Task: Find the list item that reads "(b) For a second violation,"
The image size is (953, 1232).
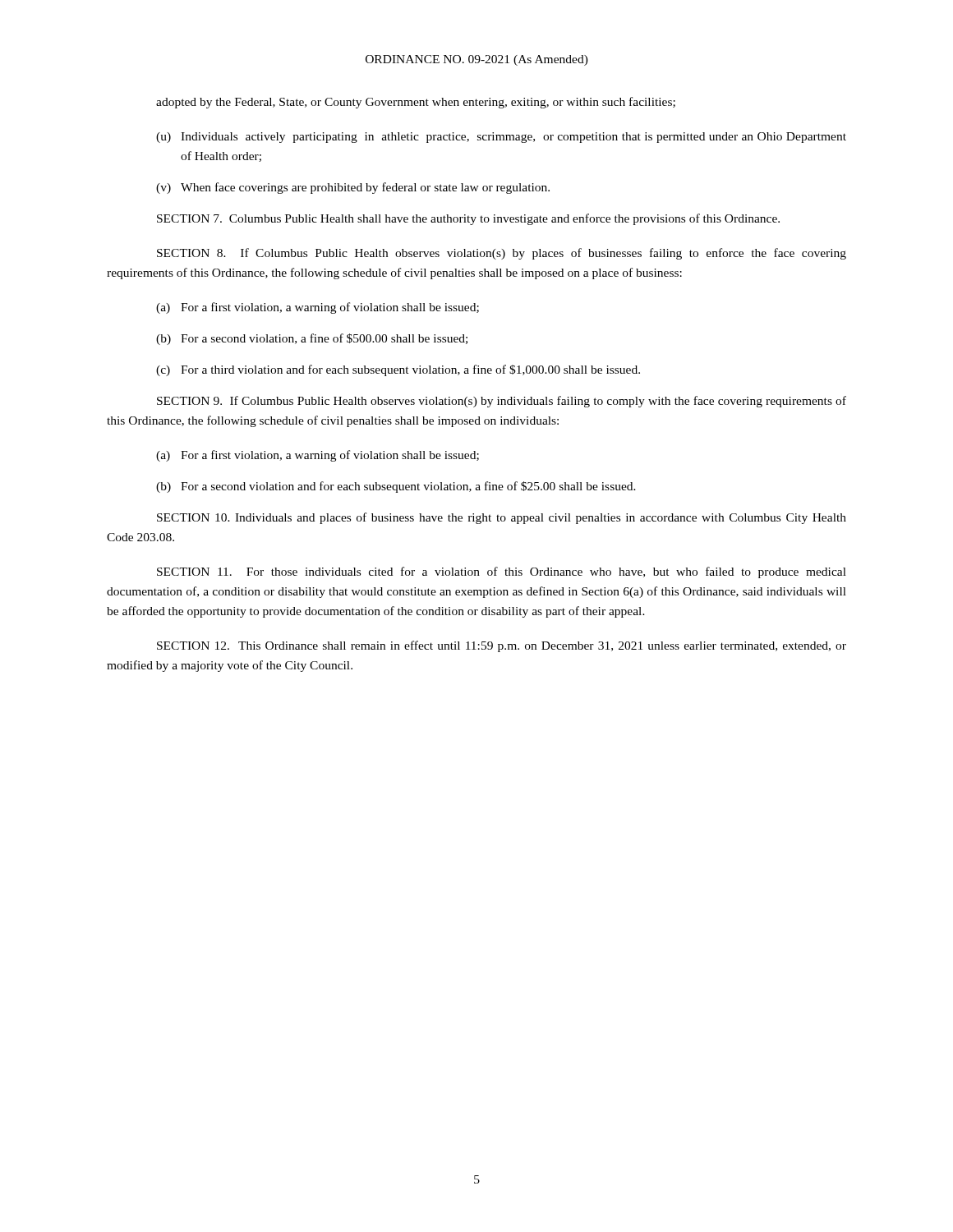Action: pyautogui.click(x=312, y=339)
